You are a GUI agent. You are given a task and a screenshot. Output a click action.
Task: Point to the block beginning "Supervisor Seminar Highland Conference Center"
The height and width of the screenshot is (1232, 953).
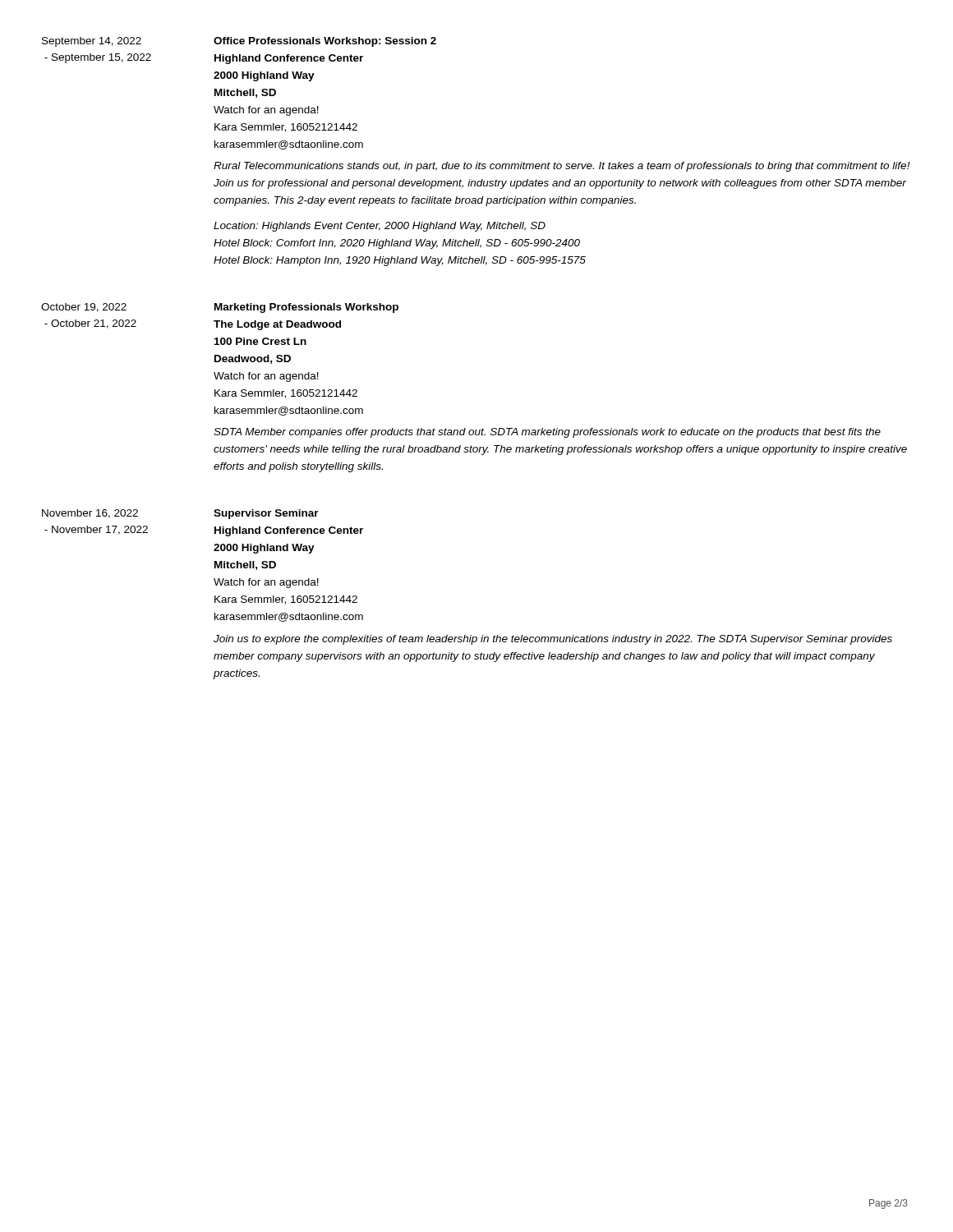[266, 514]
